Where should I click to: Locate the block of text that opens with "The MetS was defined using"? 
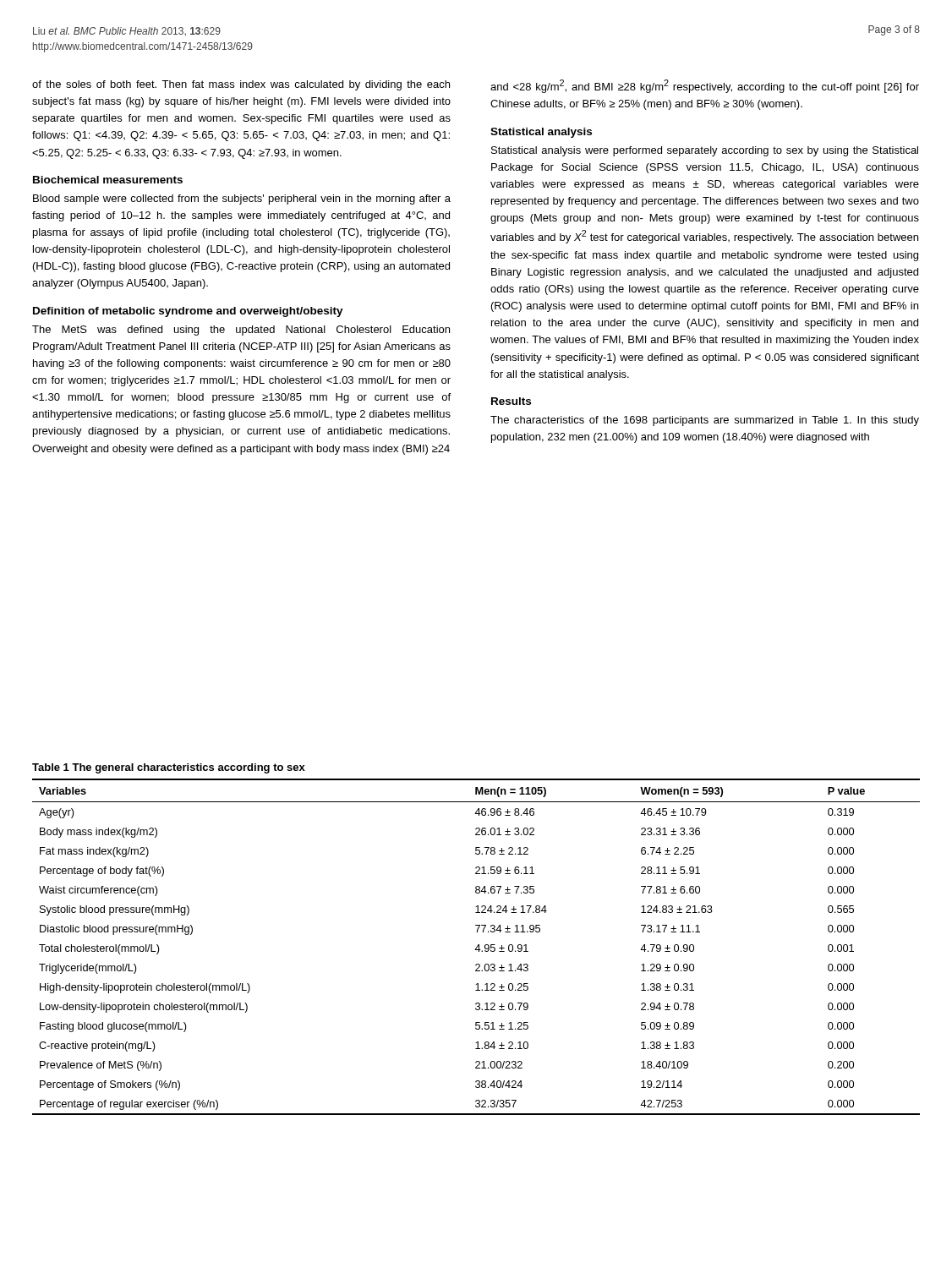tap(241, 389)
